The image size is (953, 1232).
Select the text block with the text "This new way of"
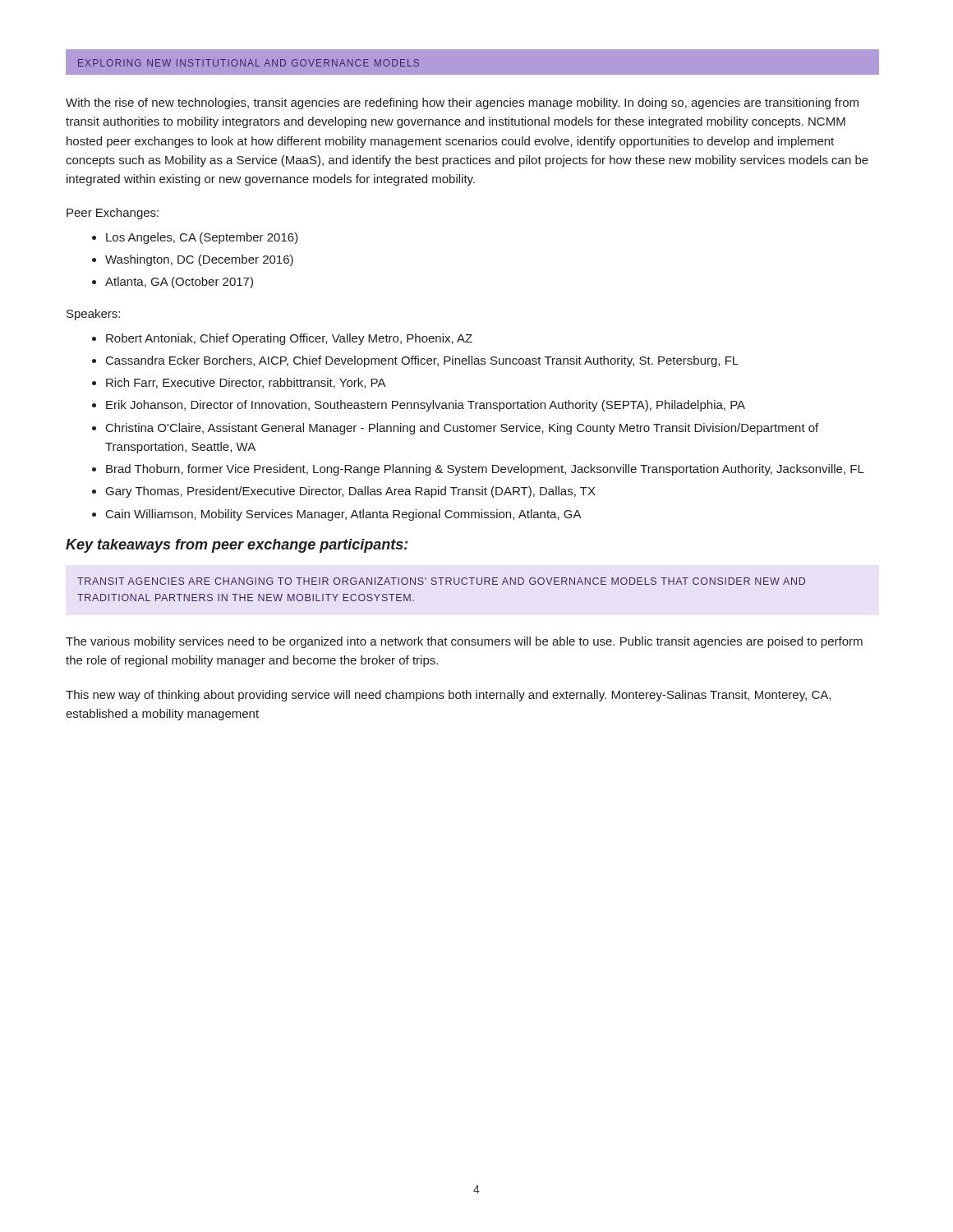(x=449, y=704)
